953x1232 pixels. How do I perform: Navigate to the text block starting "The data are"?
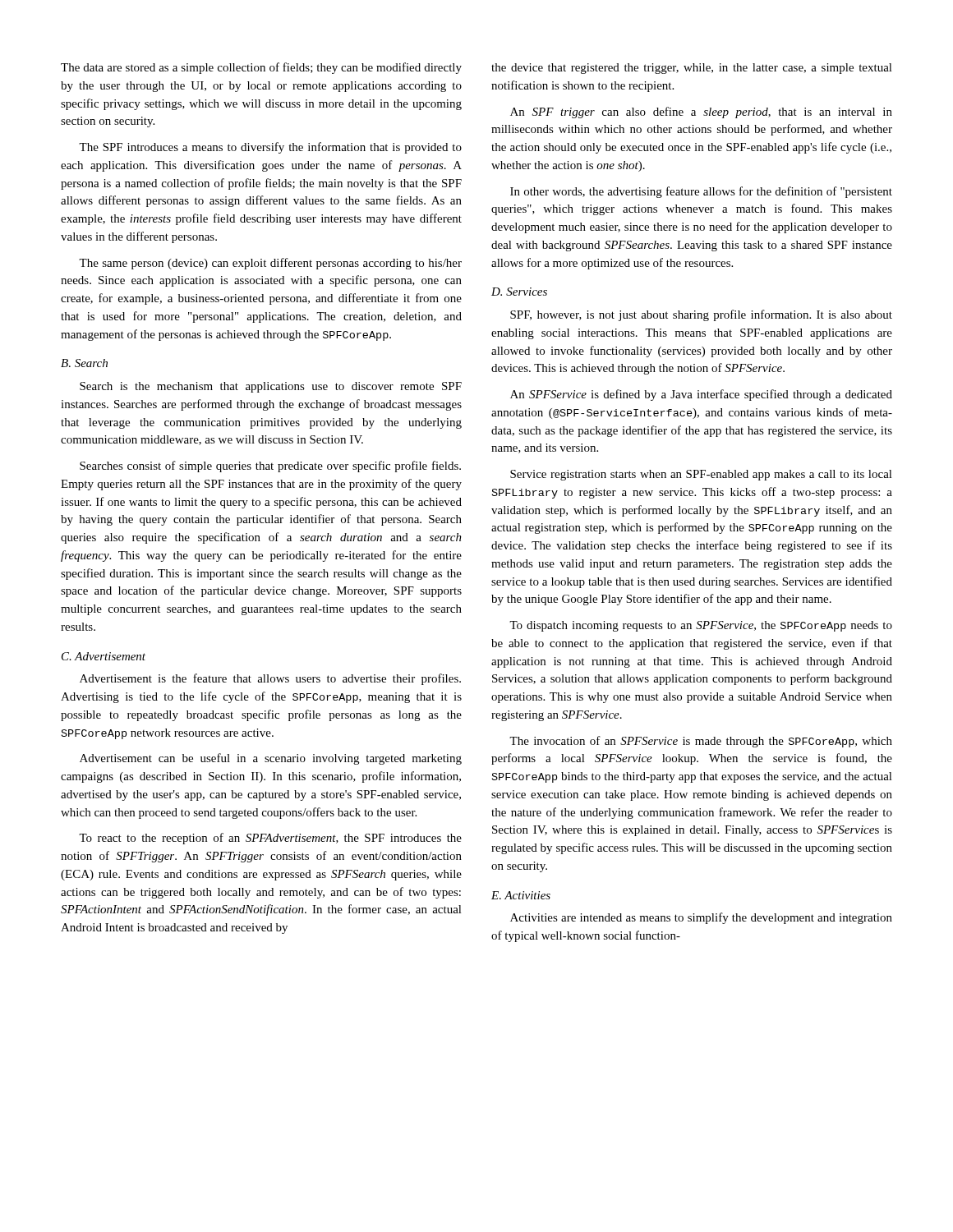pos(261,95)
